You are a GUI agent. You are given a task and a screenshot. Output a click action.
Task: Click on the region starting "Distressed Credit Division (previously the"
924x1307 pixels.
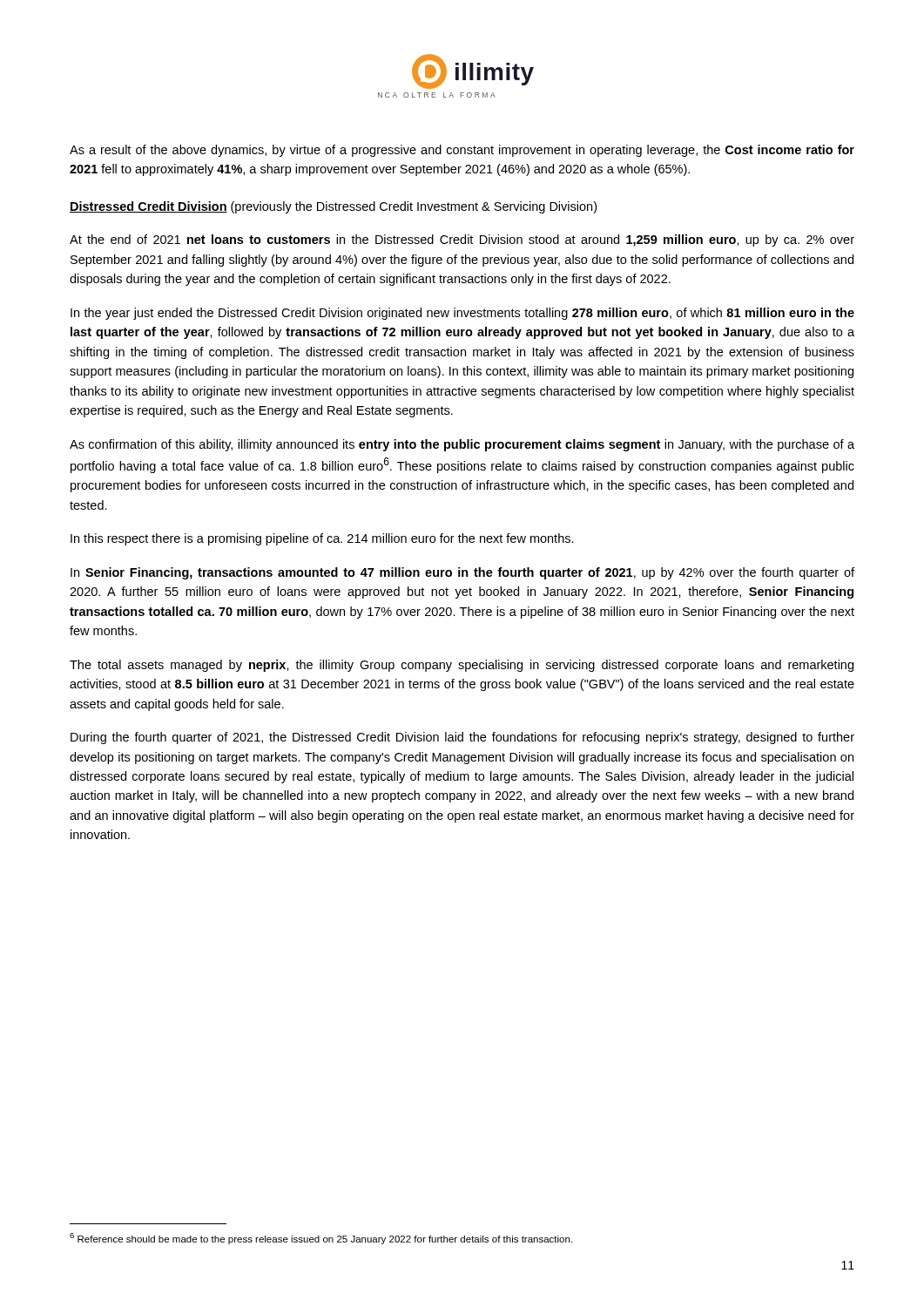pyautogui.click(x=334, y=206)
